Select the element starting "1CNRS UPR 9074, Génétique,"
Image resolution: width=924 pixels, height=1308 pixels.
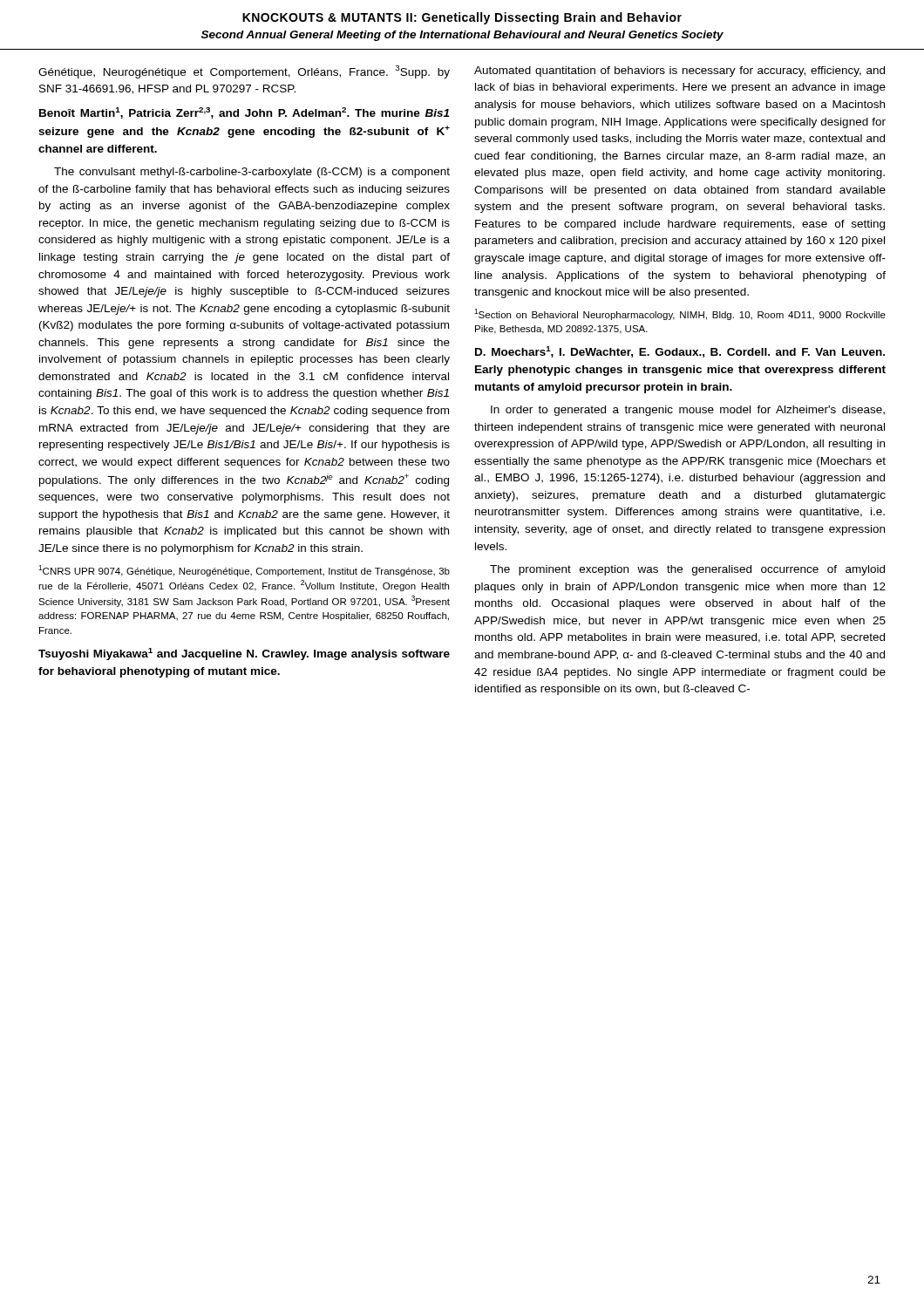[244, 600]
